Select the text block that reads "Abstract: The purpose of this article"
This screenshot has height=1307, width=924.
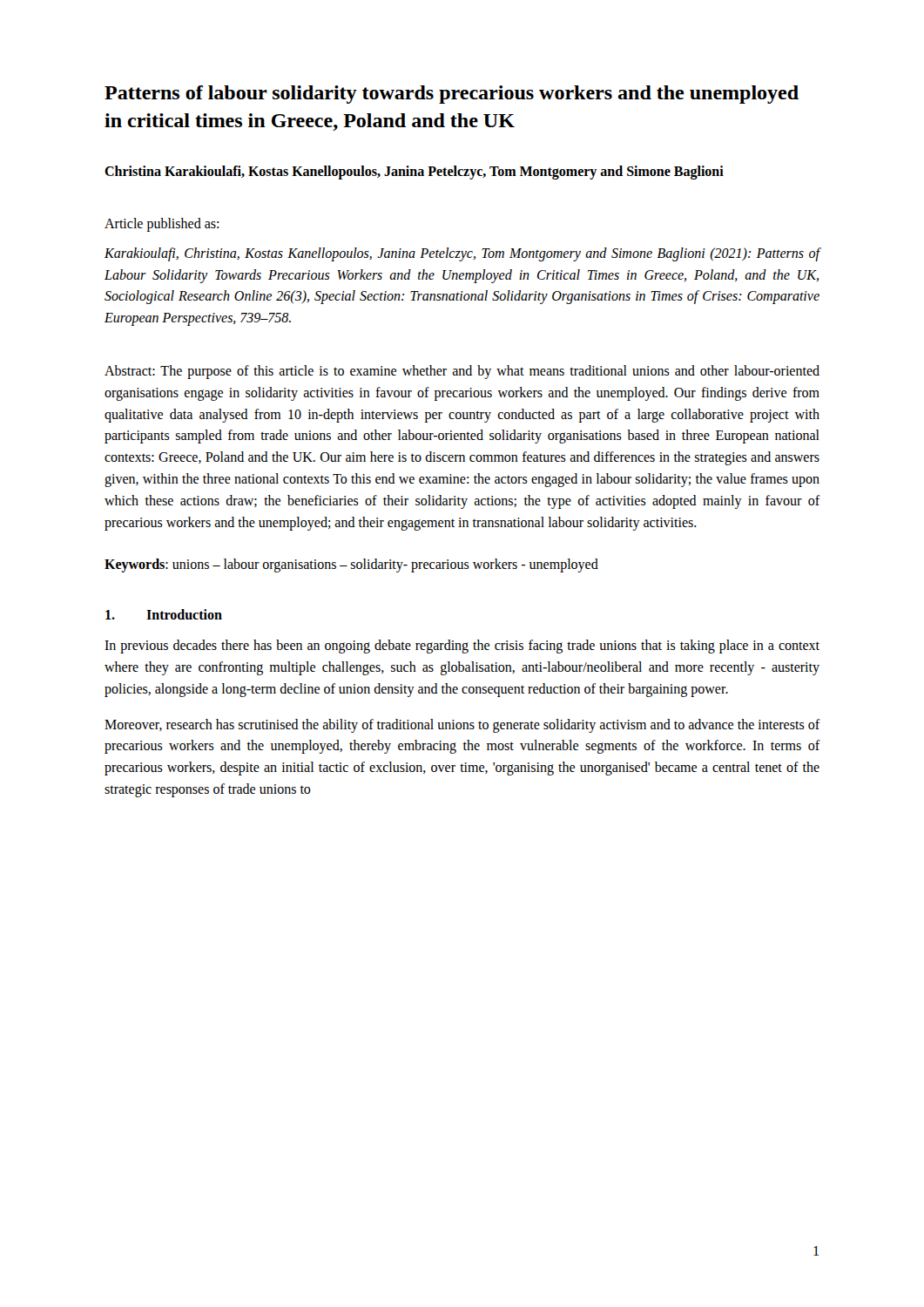[x=462, y=447]
